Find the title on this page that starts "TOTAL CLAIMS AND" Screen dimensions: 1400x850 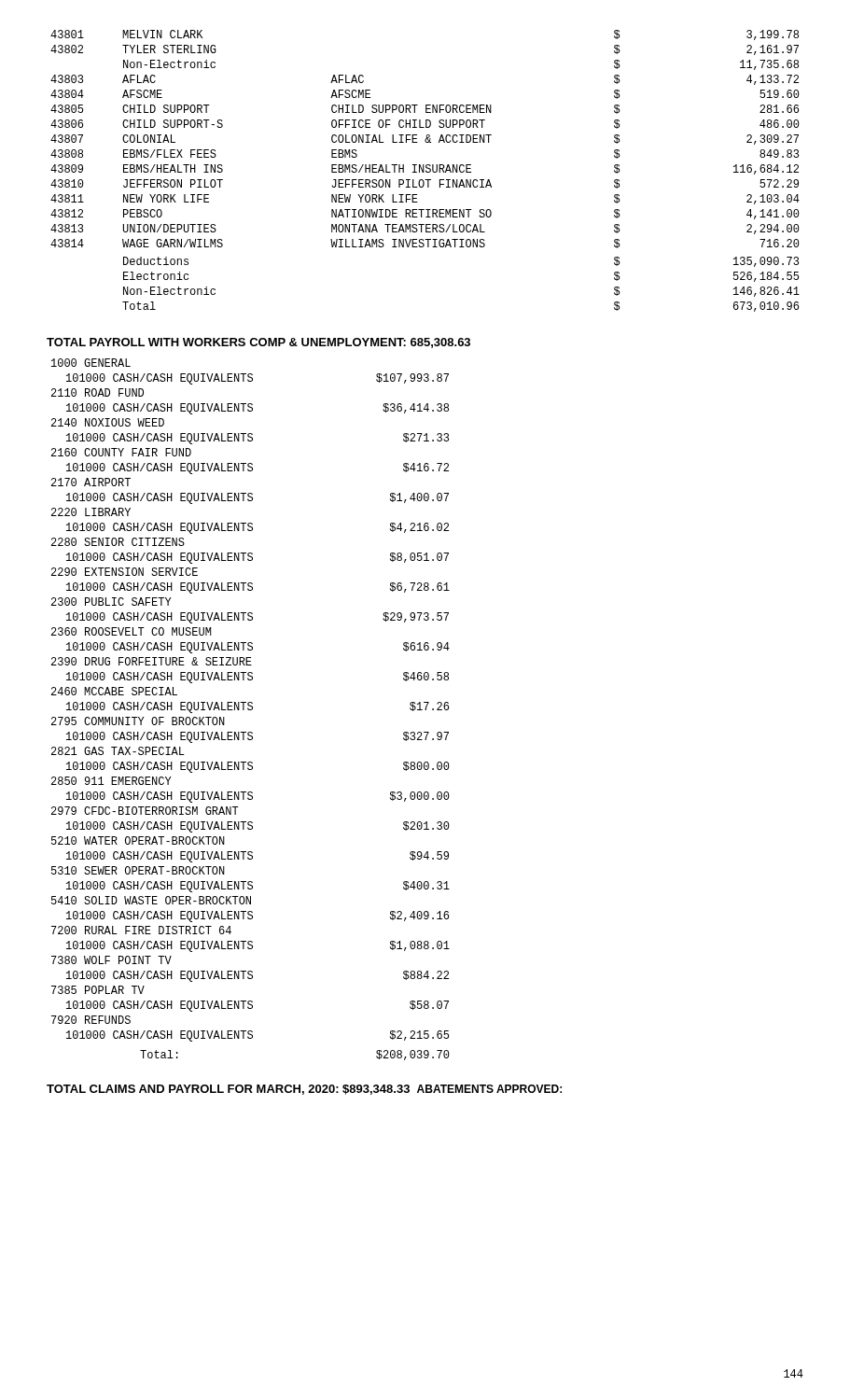pyautogui.click(x=228, y=1089)
